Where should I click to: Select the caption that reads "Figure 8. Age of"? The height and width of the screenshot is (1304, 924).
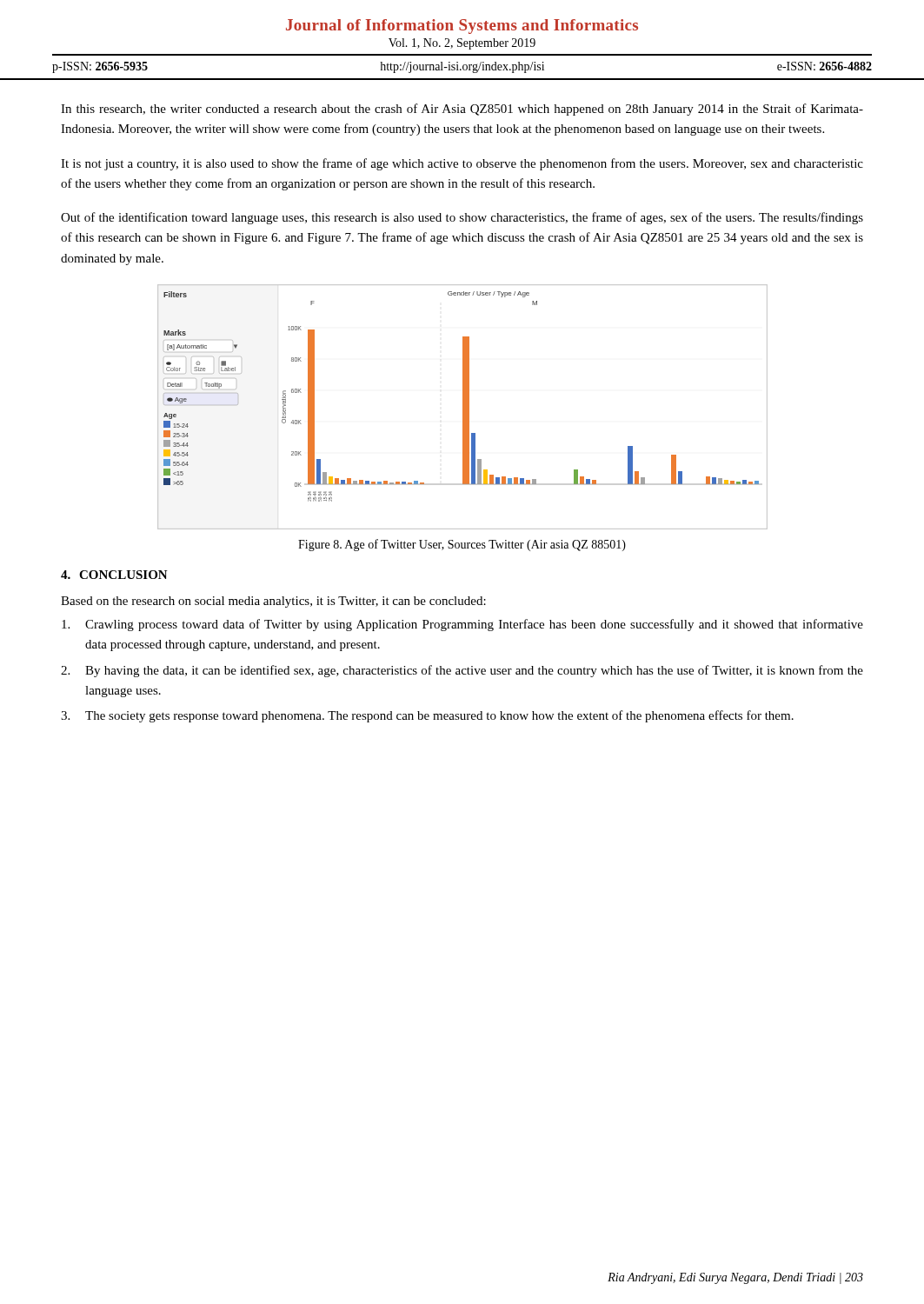click(x=462, y=544)
